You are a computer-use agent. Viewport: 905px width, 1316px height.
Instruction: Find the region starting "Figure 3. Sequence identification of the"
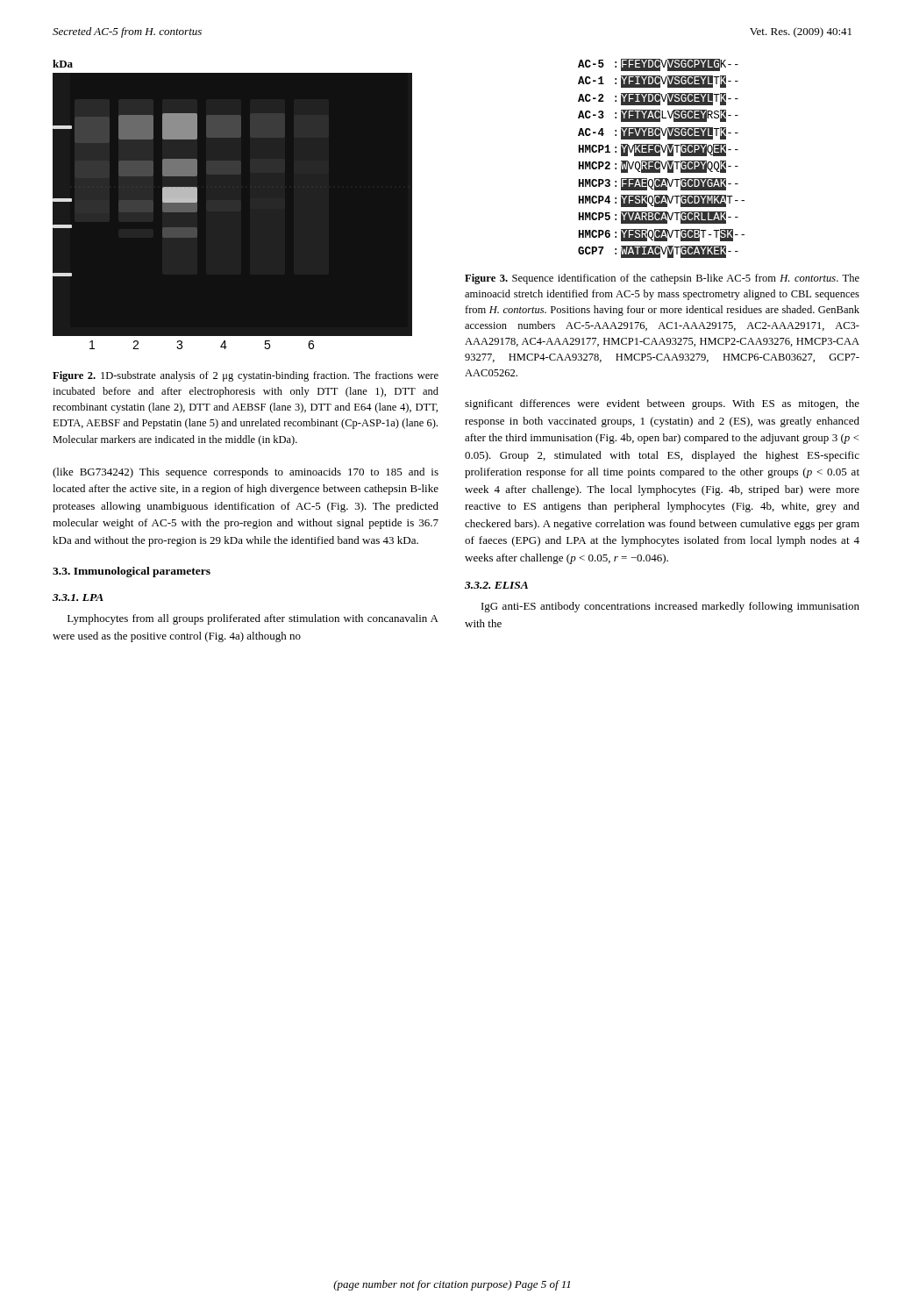[x=662, y=325]
